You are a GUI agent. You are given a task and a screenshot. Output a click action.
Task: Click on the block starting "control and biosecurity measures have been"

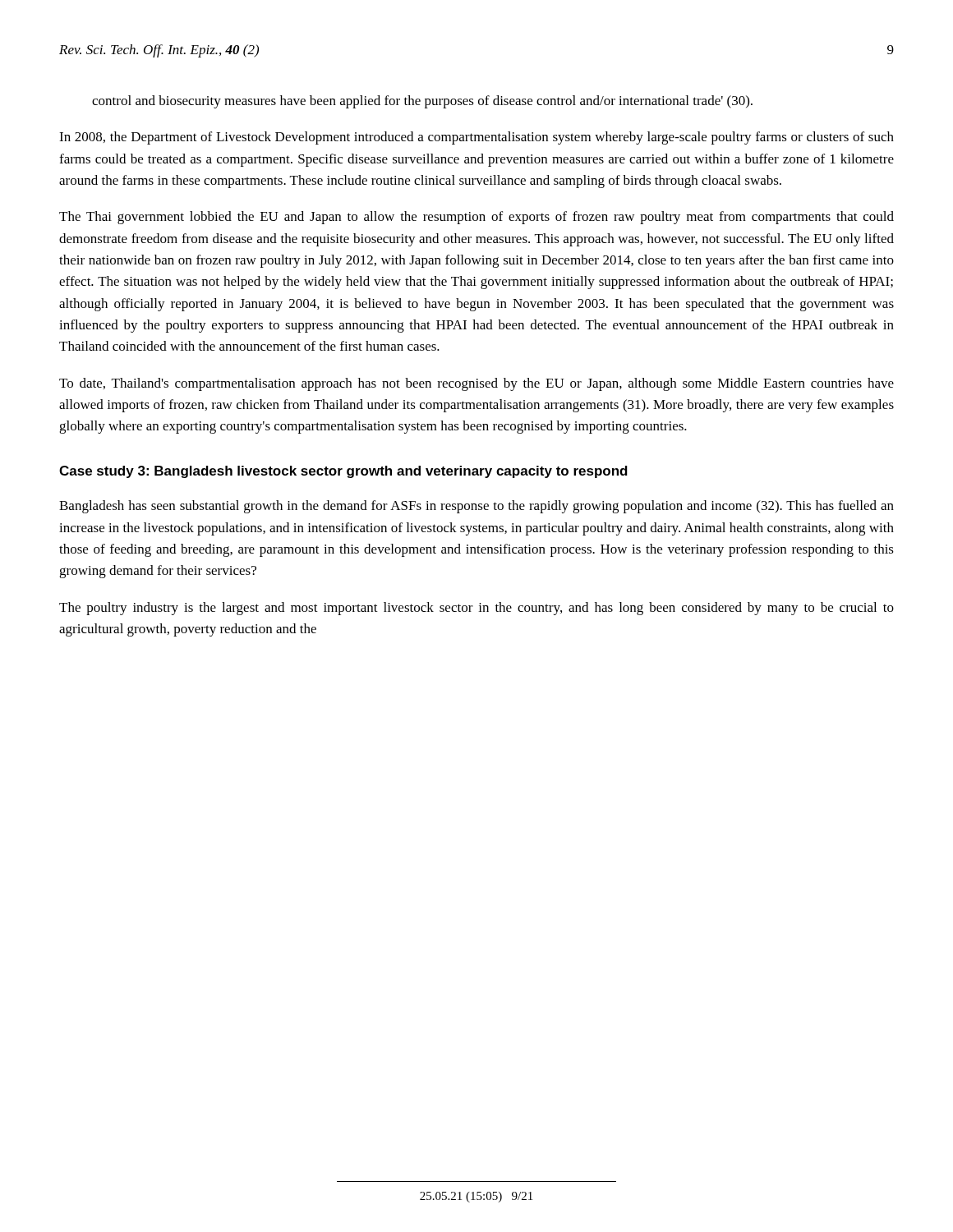[x=423, y=101]
